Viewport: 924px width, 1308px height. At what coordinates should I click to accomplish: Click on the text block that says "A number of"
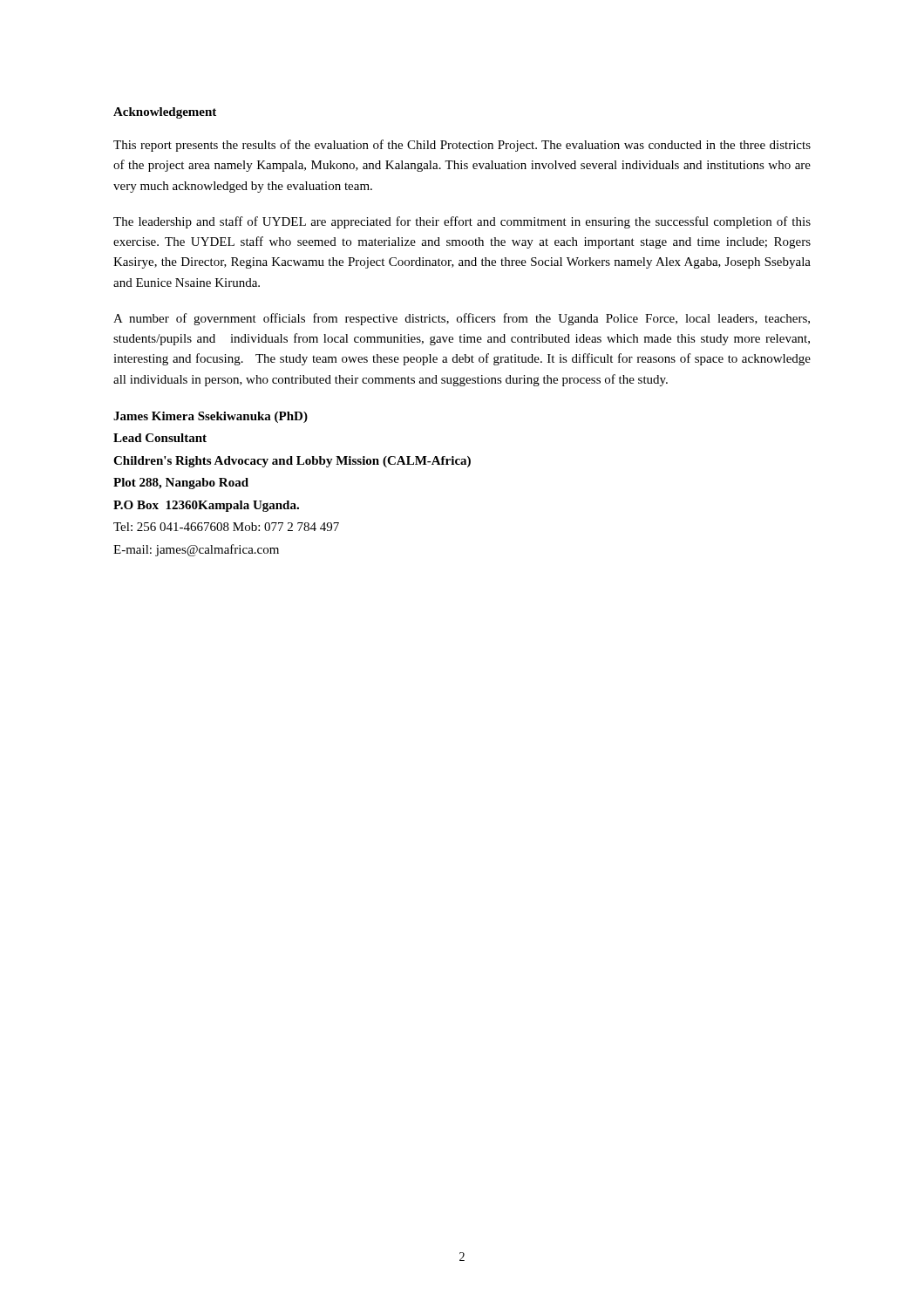click(462, 348)
